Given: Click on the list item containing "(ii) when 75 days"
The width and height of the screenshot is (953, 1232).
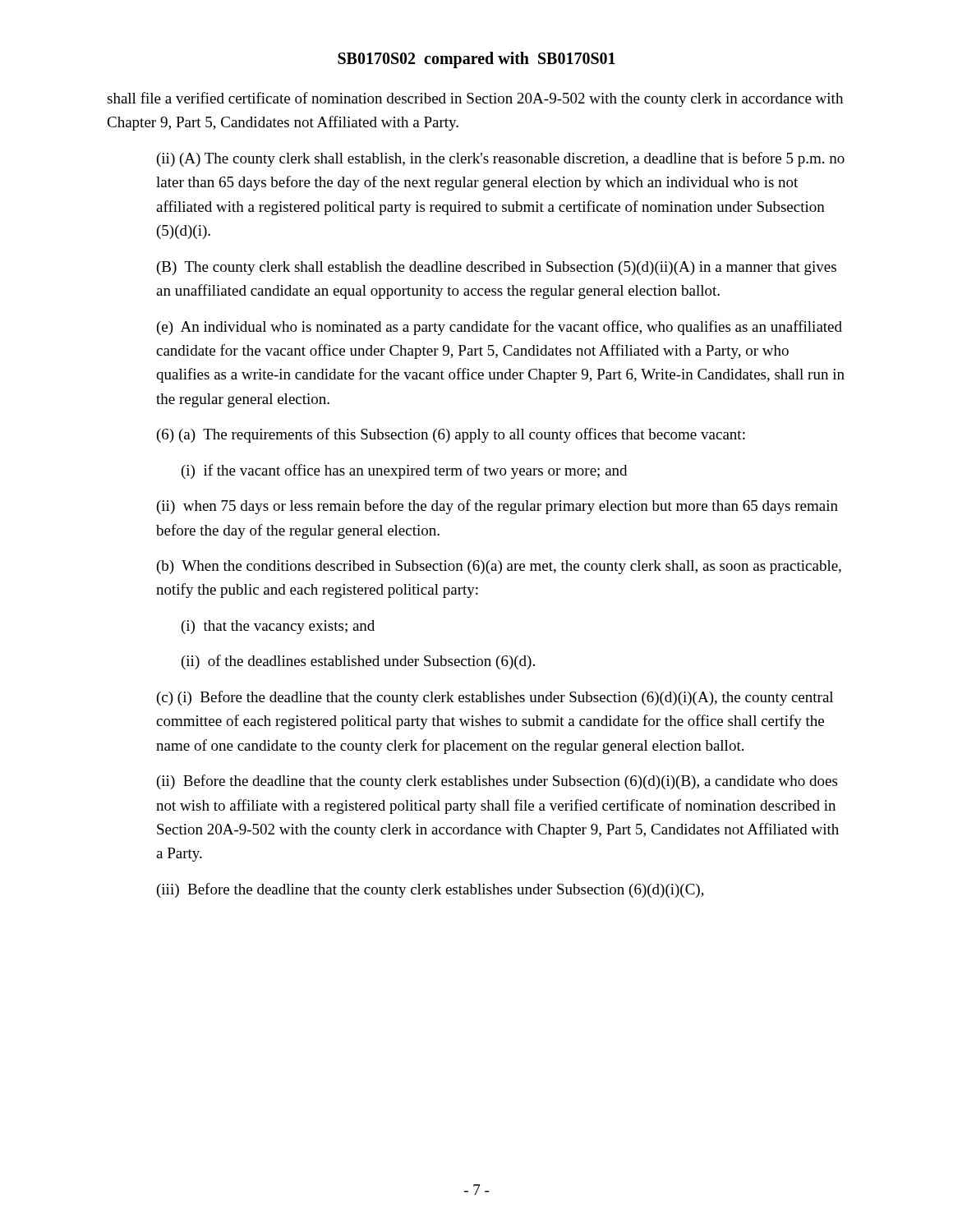Looking at the screenshot, I should [x=497, y=518].
